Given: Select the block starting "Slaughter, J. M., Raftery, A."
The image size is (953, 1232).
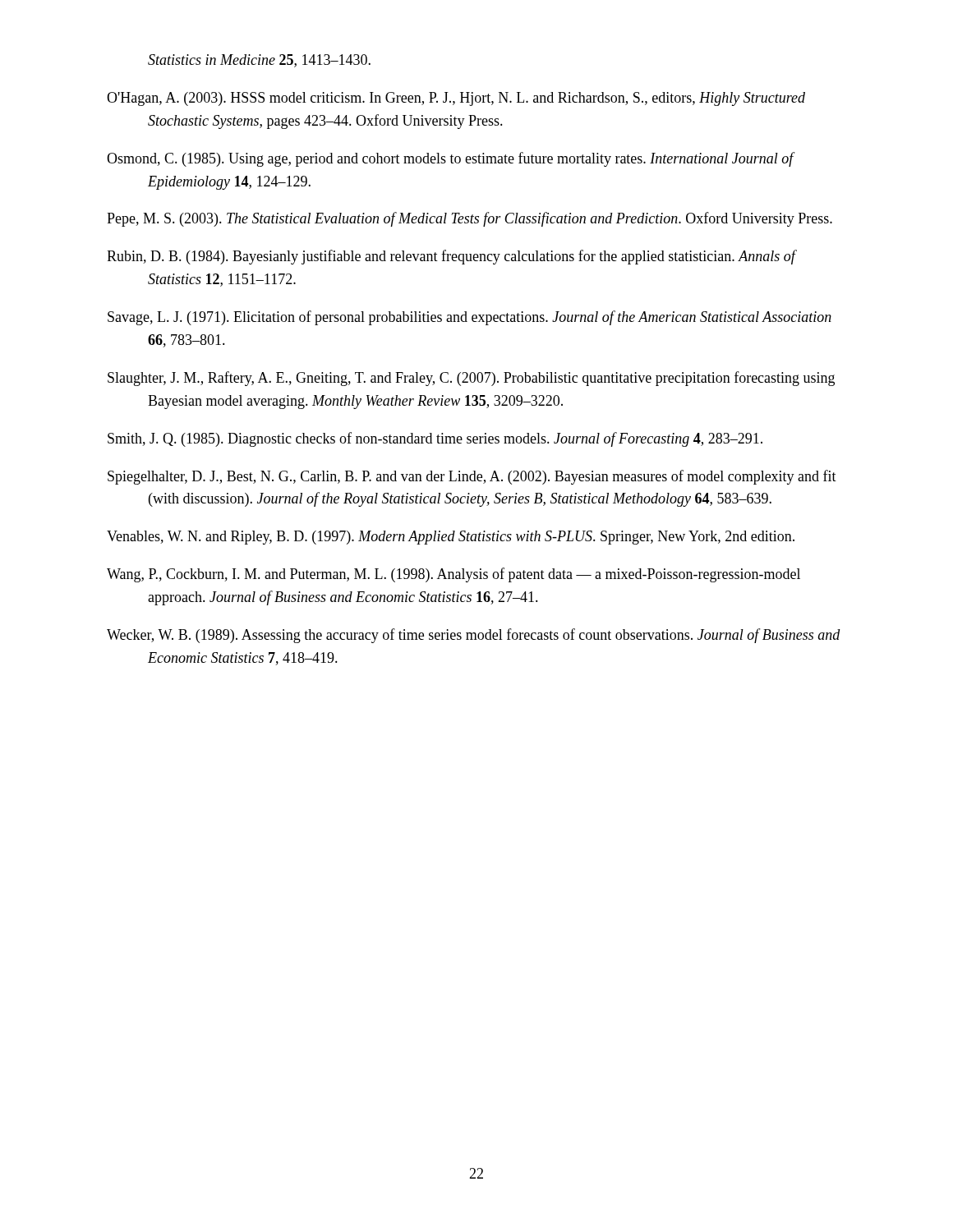Looking at the screenshot, I should 471,389.
